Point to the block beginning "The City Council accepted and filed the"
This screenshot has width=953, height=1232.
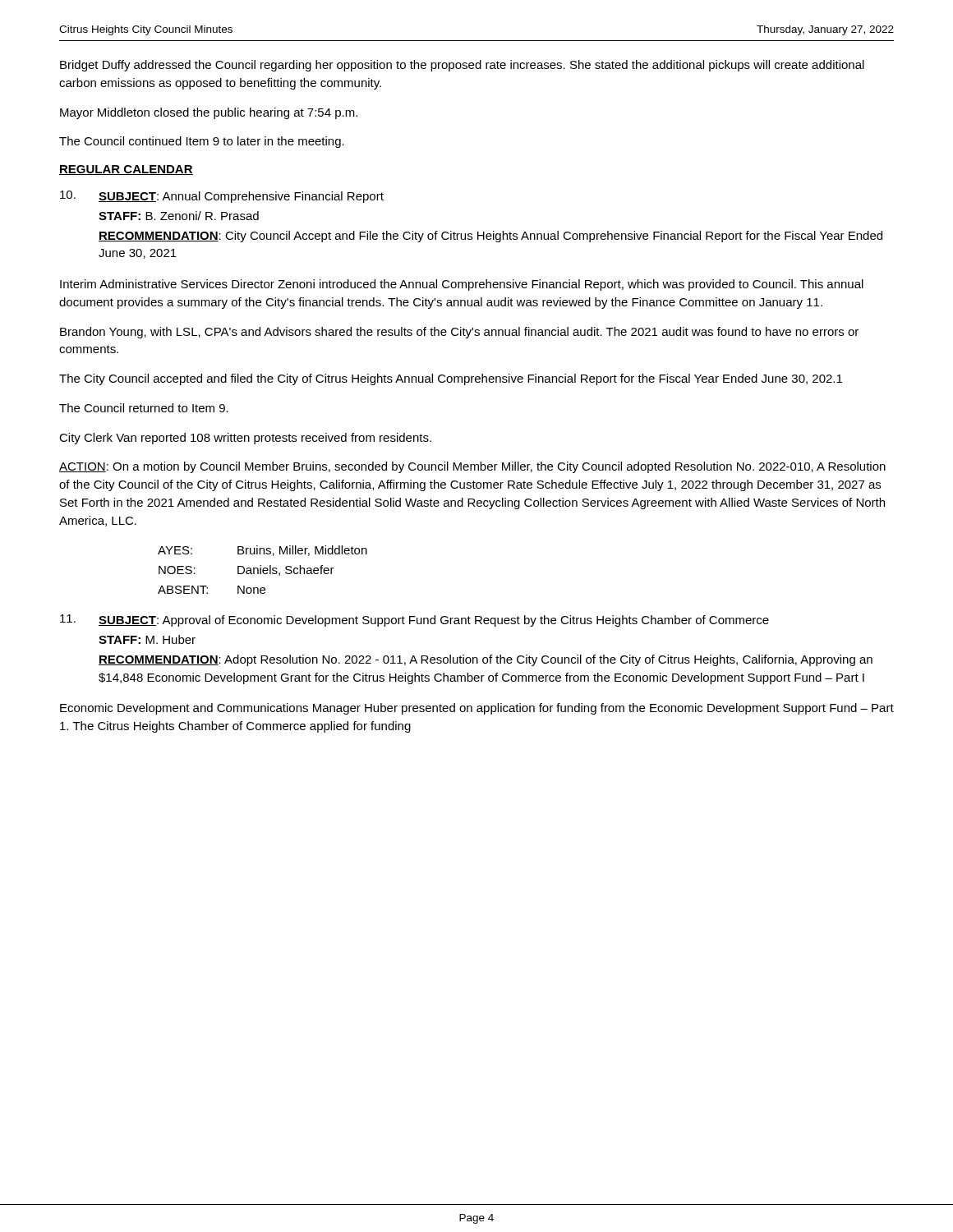(476, 379)
